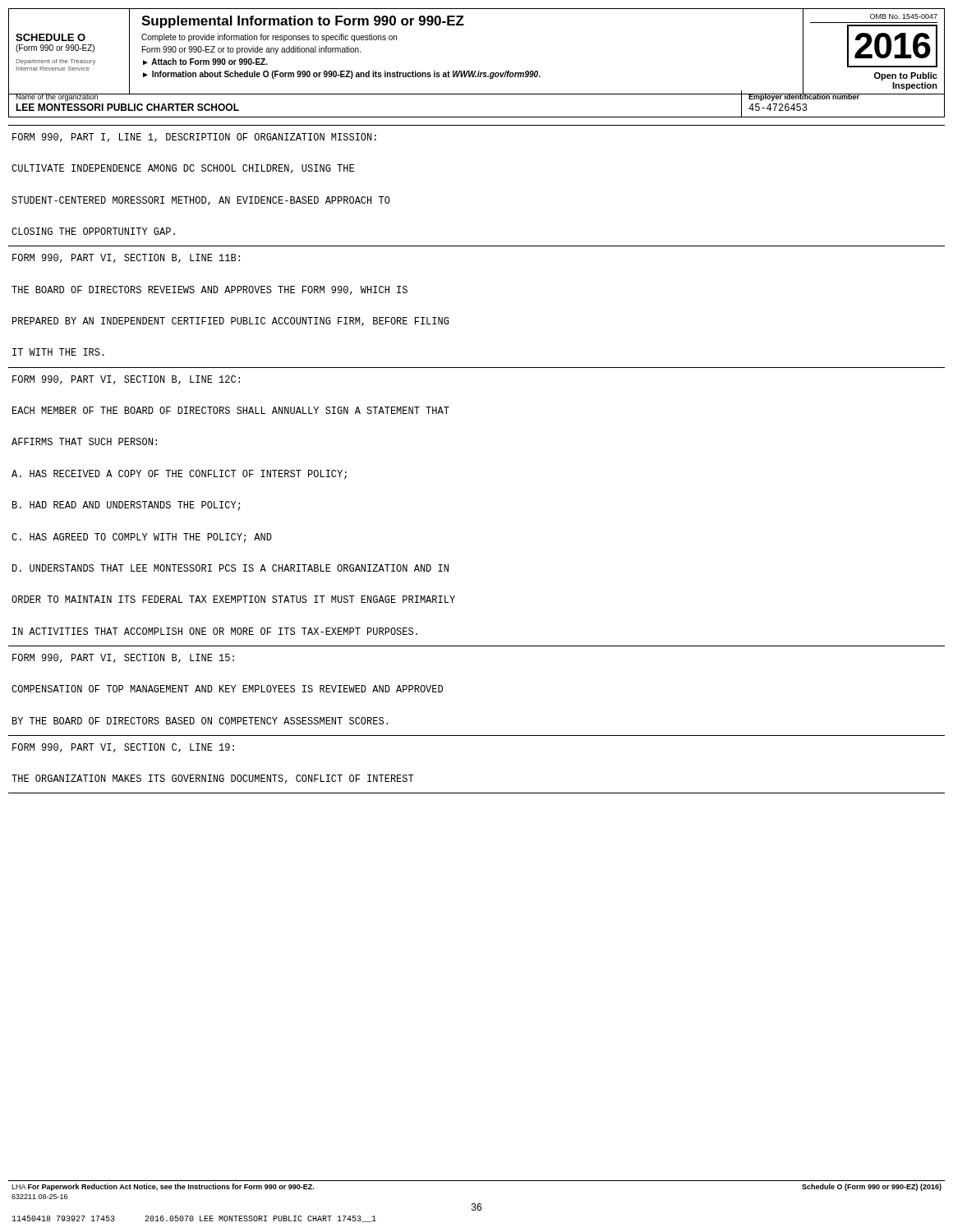Select the passage starting "Name of the organization LEE MONTESSORI"
The width and height of the screenshot is (953, 1232).
[375, 103]
